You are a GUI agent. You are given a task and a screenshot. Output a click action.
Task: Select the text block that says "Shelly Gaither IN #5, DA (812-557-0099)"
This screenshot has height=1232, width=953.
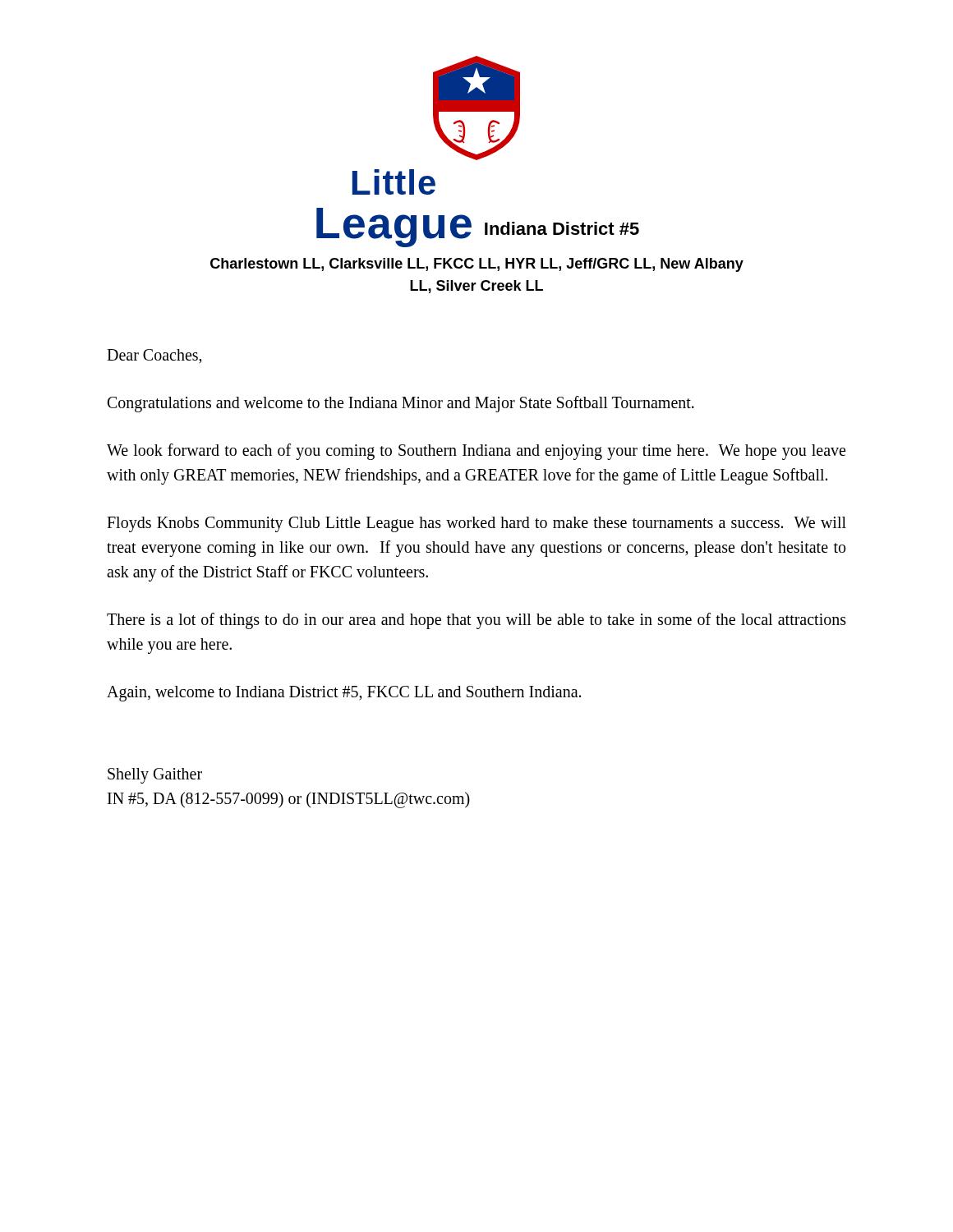pyautogui.click(x=288, y=786)
